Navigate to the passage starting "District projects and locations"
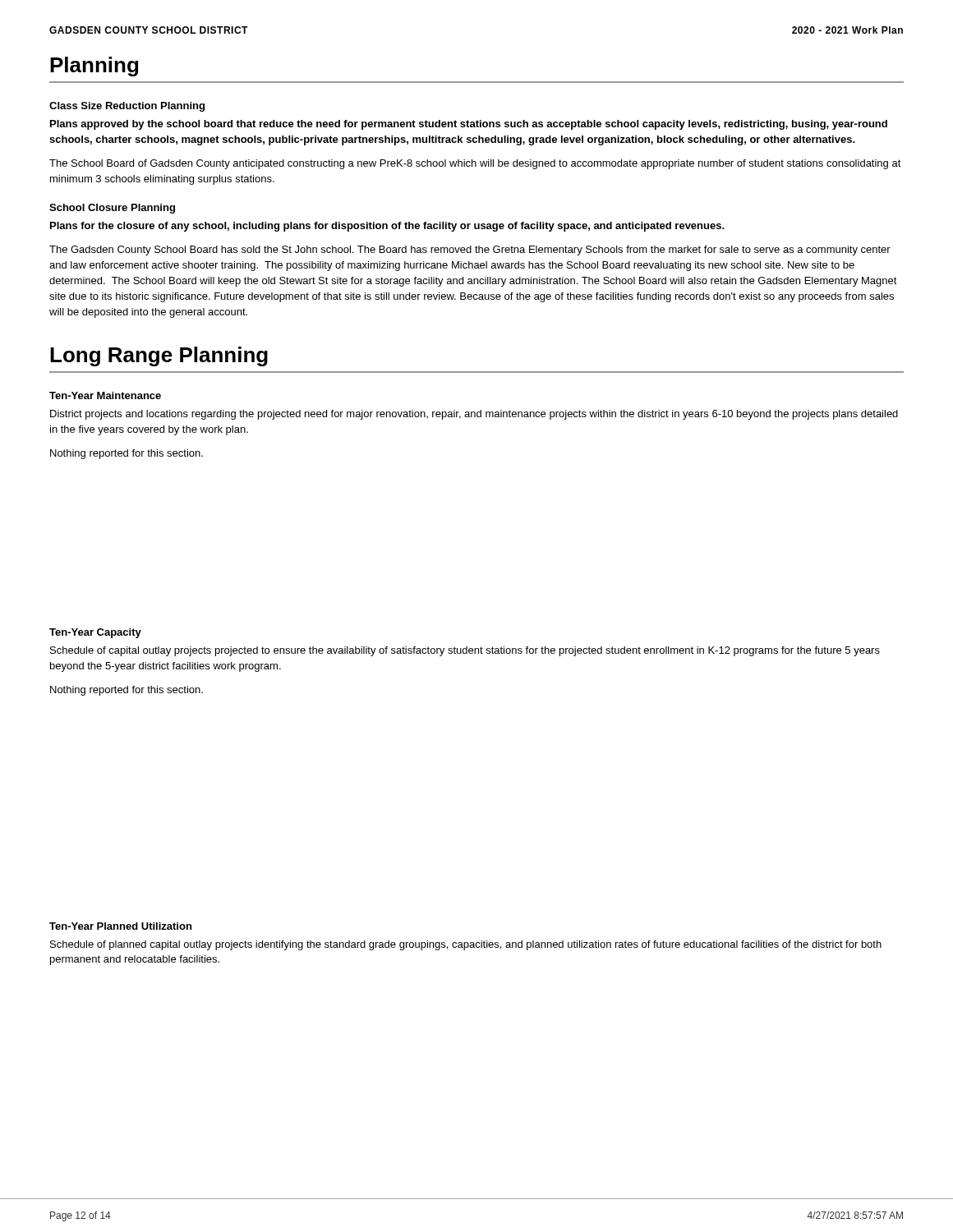 (x=474, y=422)
